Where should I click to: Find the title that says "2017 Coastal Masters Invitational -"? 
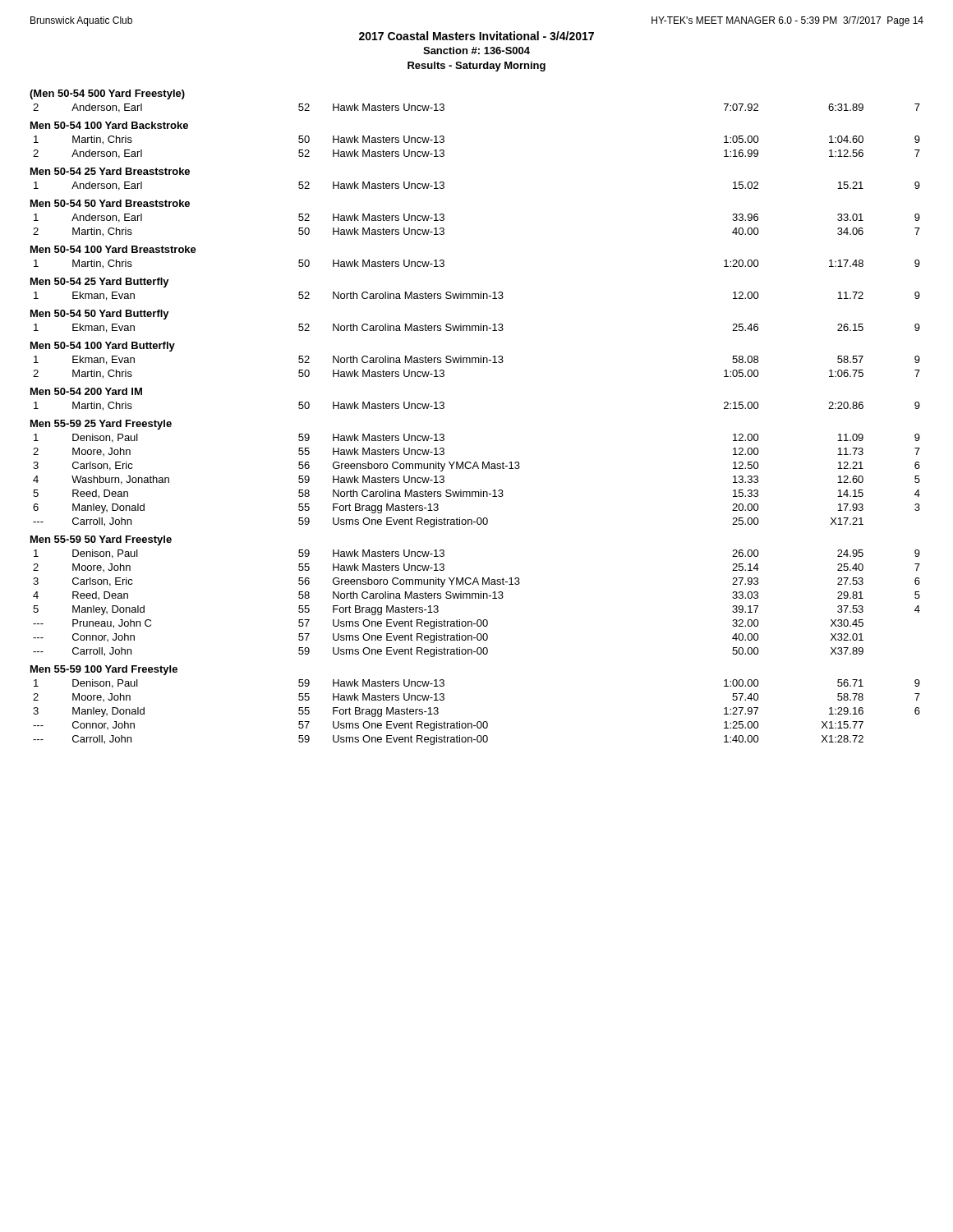[x=476, y=36]
